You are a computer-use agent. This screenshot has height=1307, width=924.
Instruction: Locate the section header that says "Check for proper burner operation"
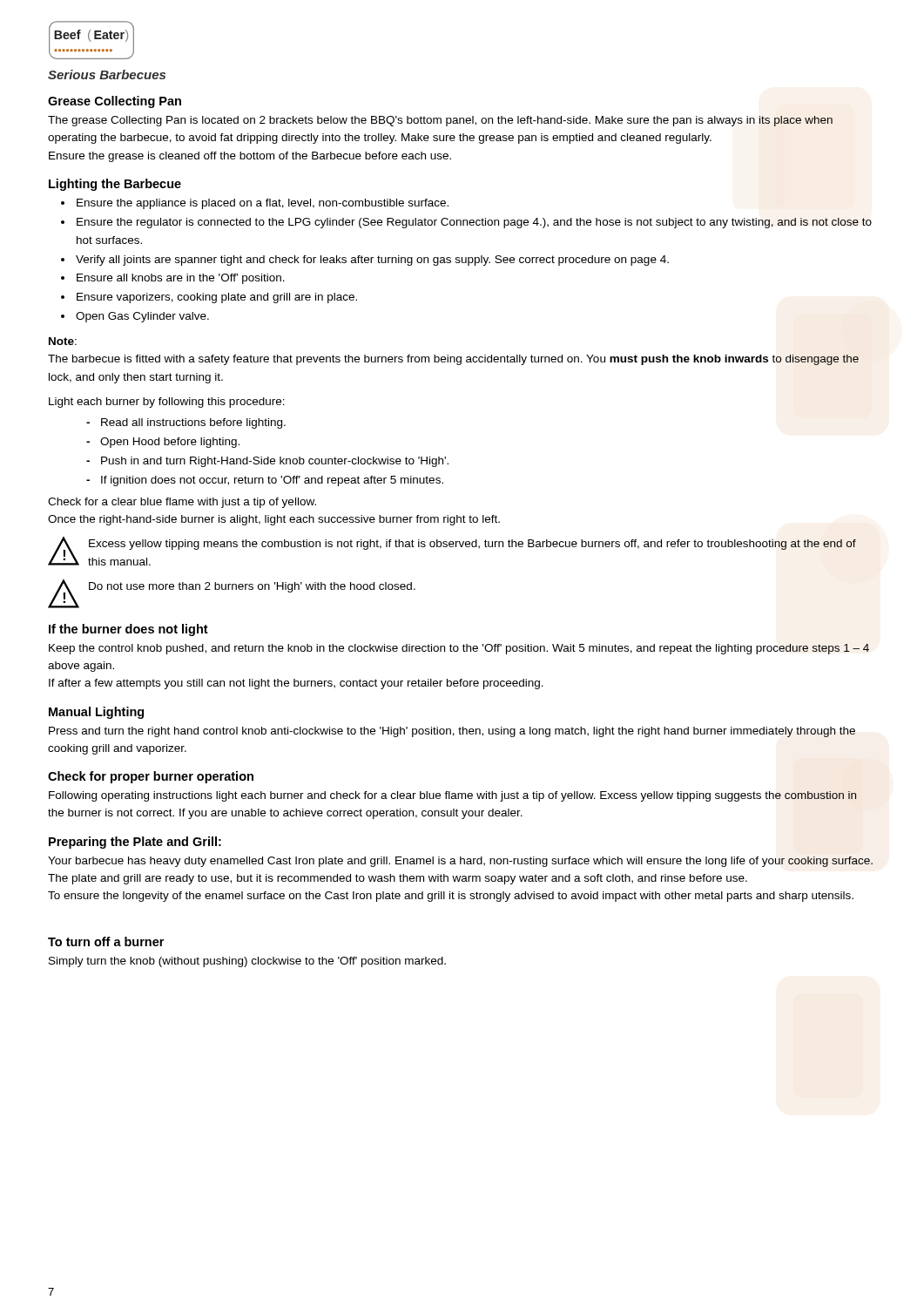(151, 776)
